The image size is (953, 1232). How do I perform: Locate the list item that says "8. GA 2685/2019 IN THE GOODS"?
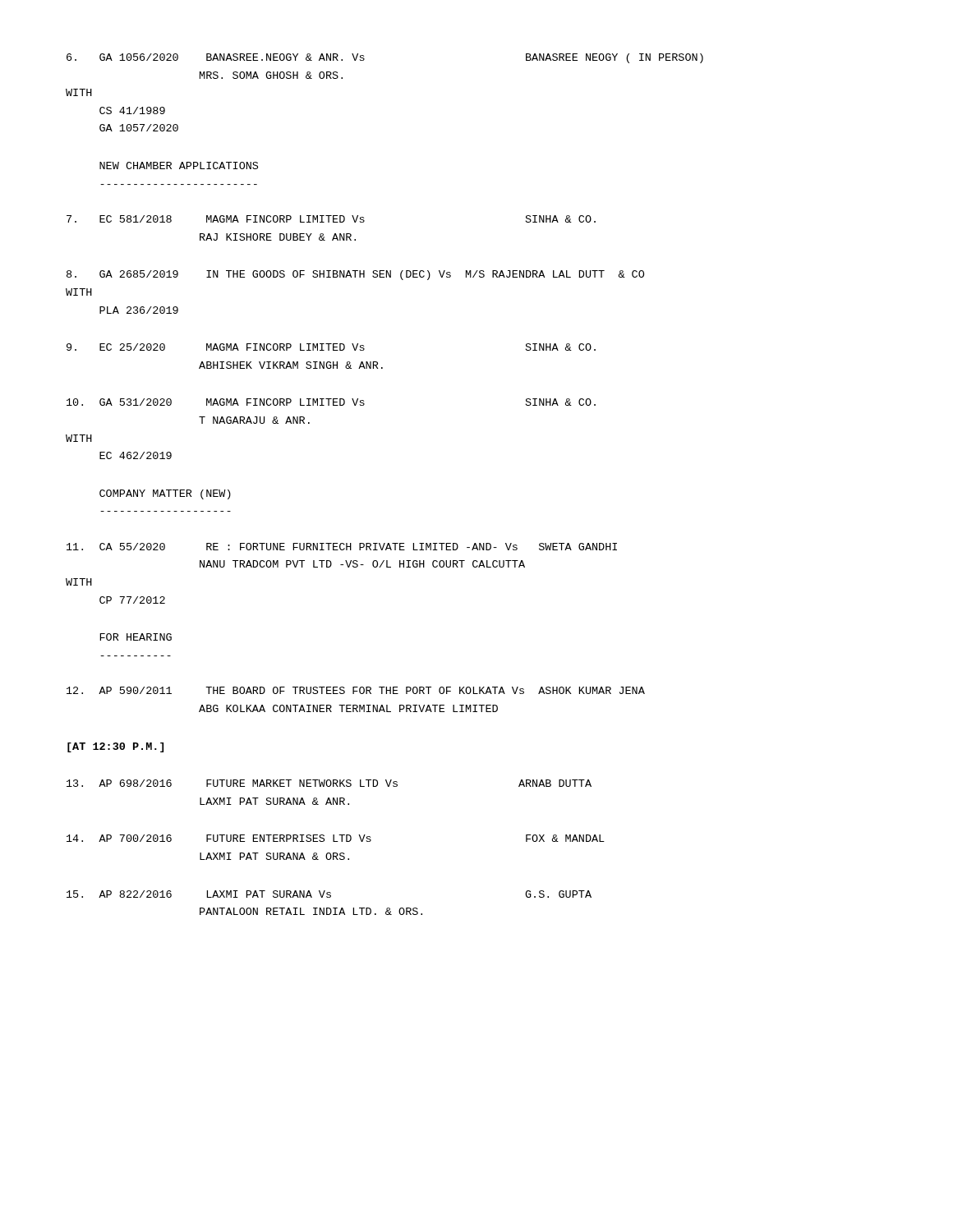(355, 275)
